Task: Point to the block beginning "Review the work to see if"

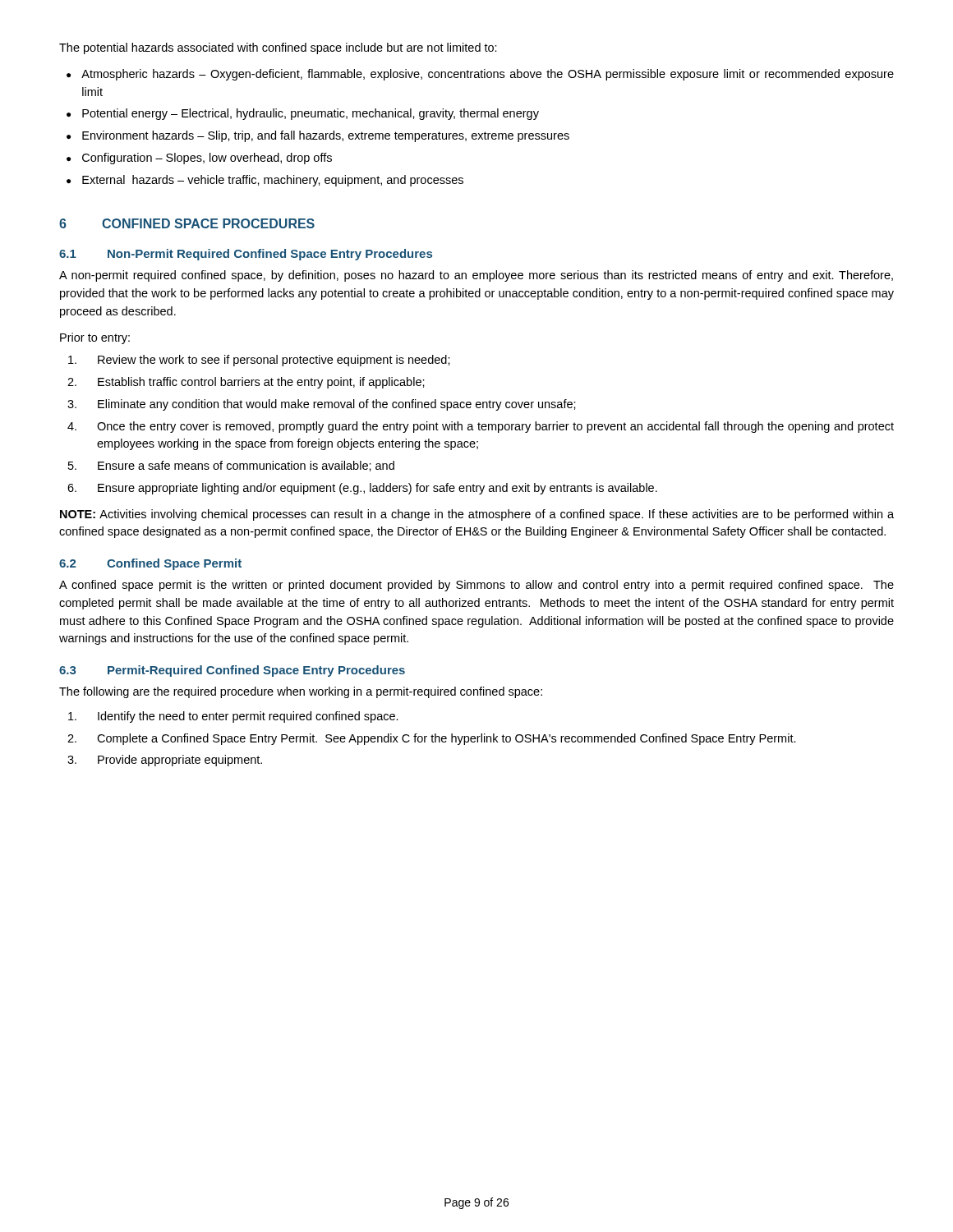Action: coord(259,361)
